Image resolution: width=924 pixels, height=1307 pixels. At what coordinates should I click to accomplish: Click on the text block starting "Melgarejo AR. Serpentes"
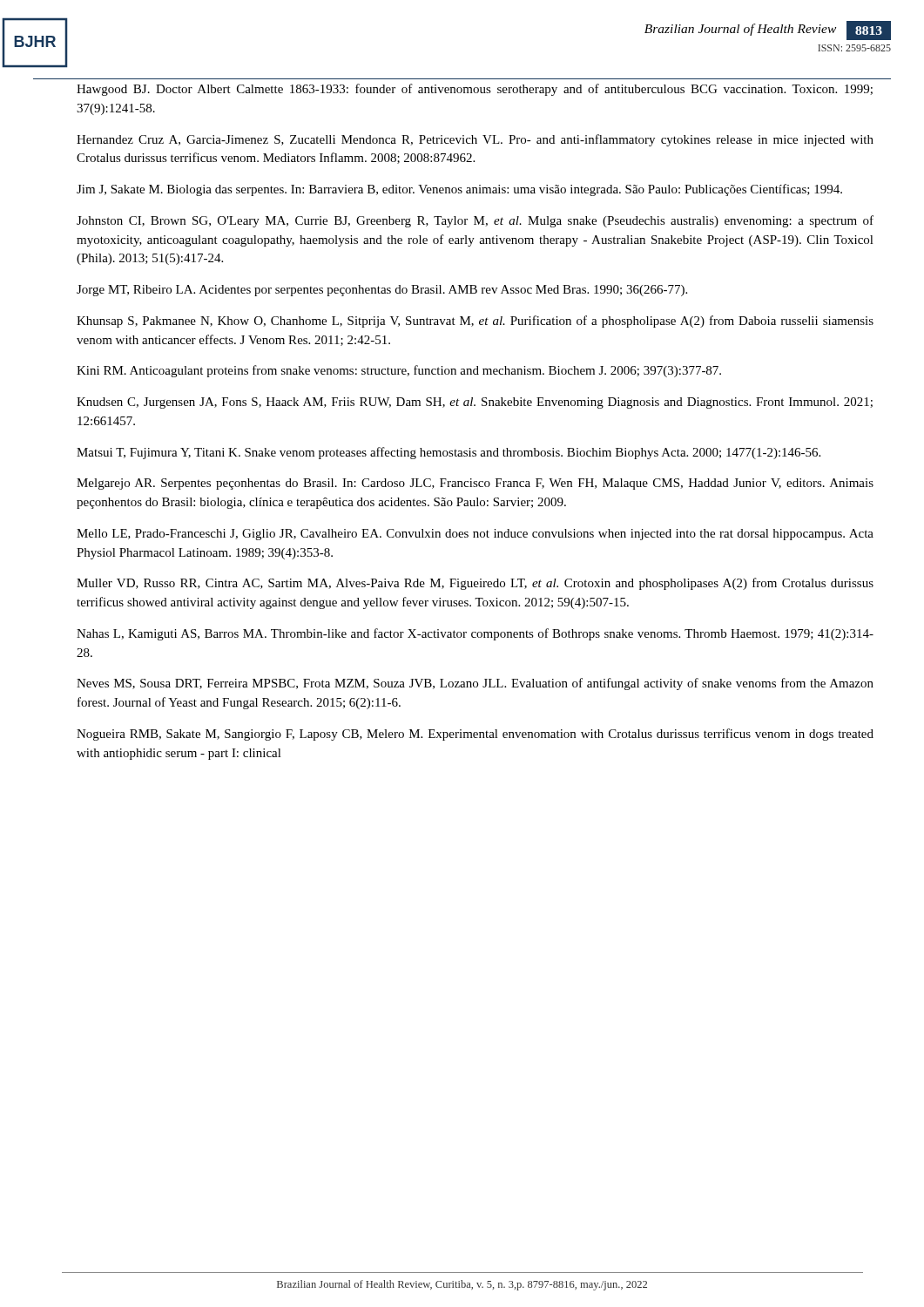click(475, 492)
